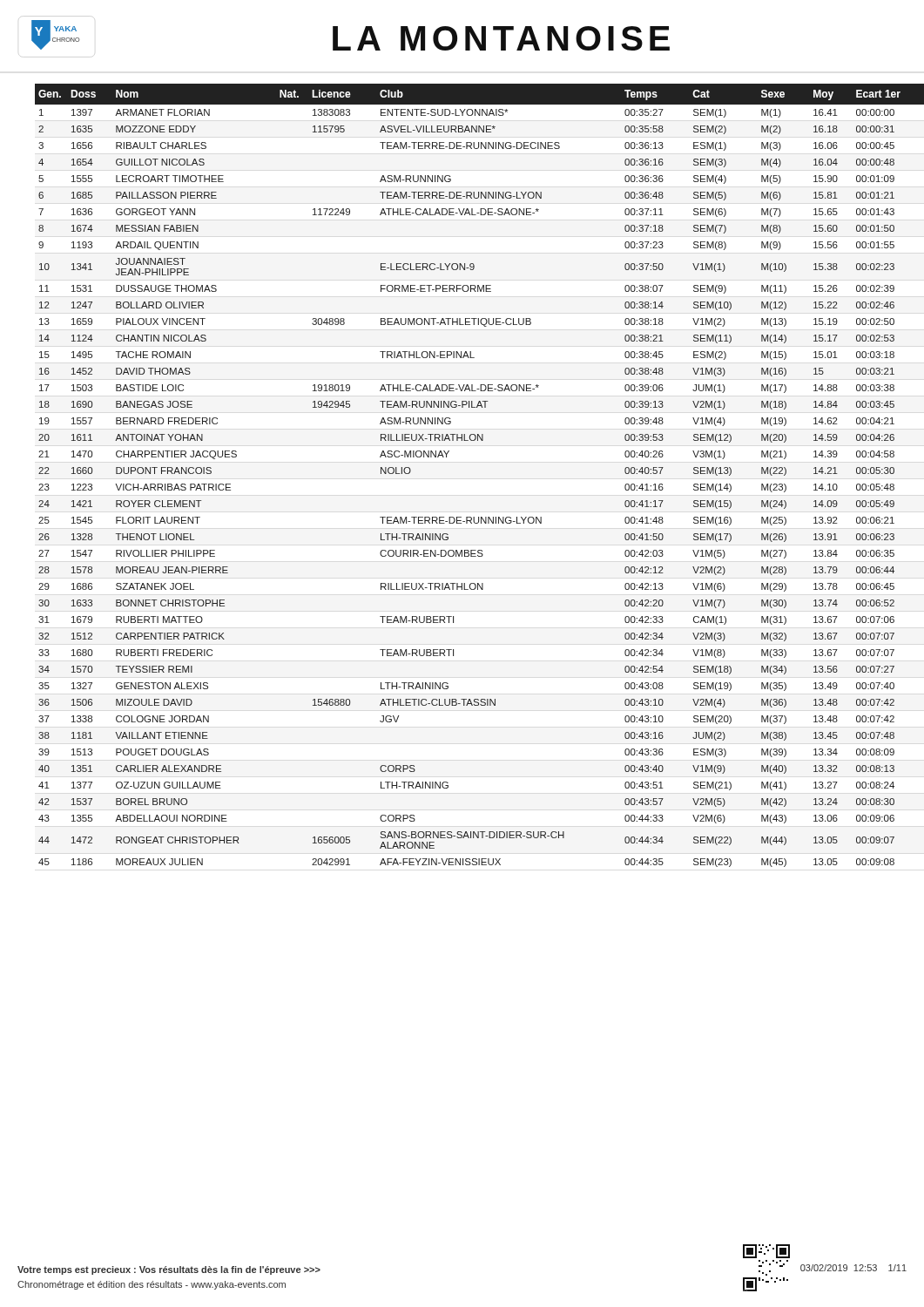924x1307 pixels.
Task: Click on the title containing "LA MONTANOISE"
Action: [503, 38]
